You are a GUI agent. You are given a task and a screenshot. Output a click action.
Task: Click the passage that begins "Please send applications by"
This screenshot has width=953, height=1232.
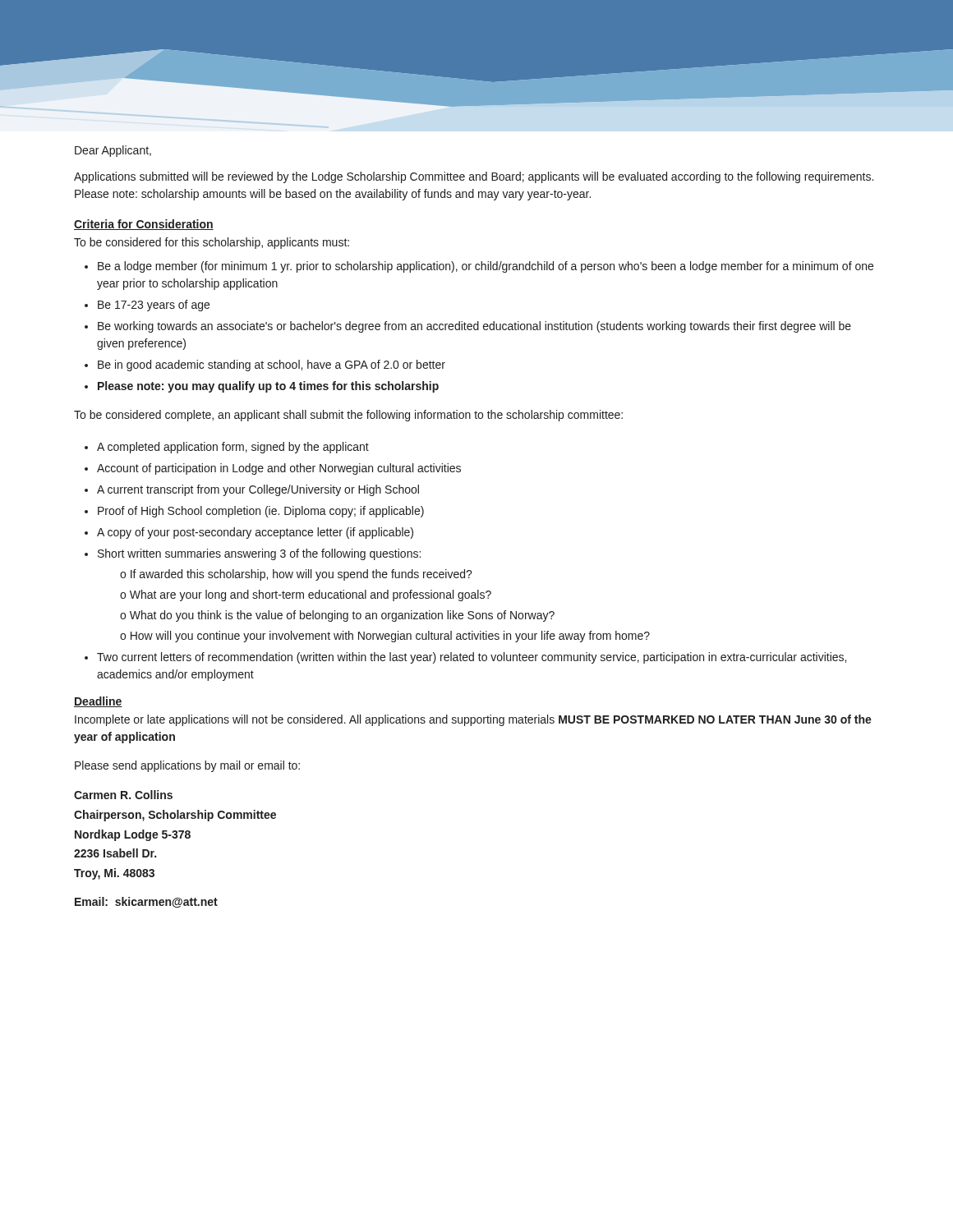click(187, 766)
